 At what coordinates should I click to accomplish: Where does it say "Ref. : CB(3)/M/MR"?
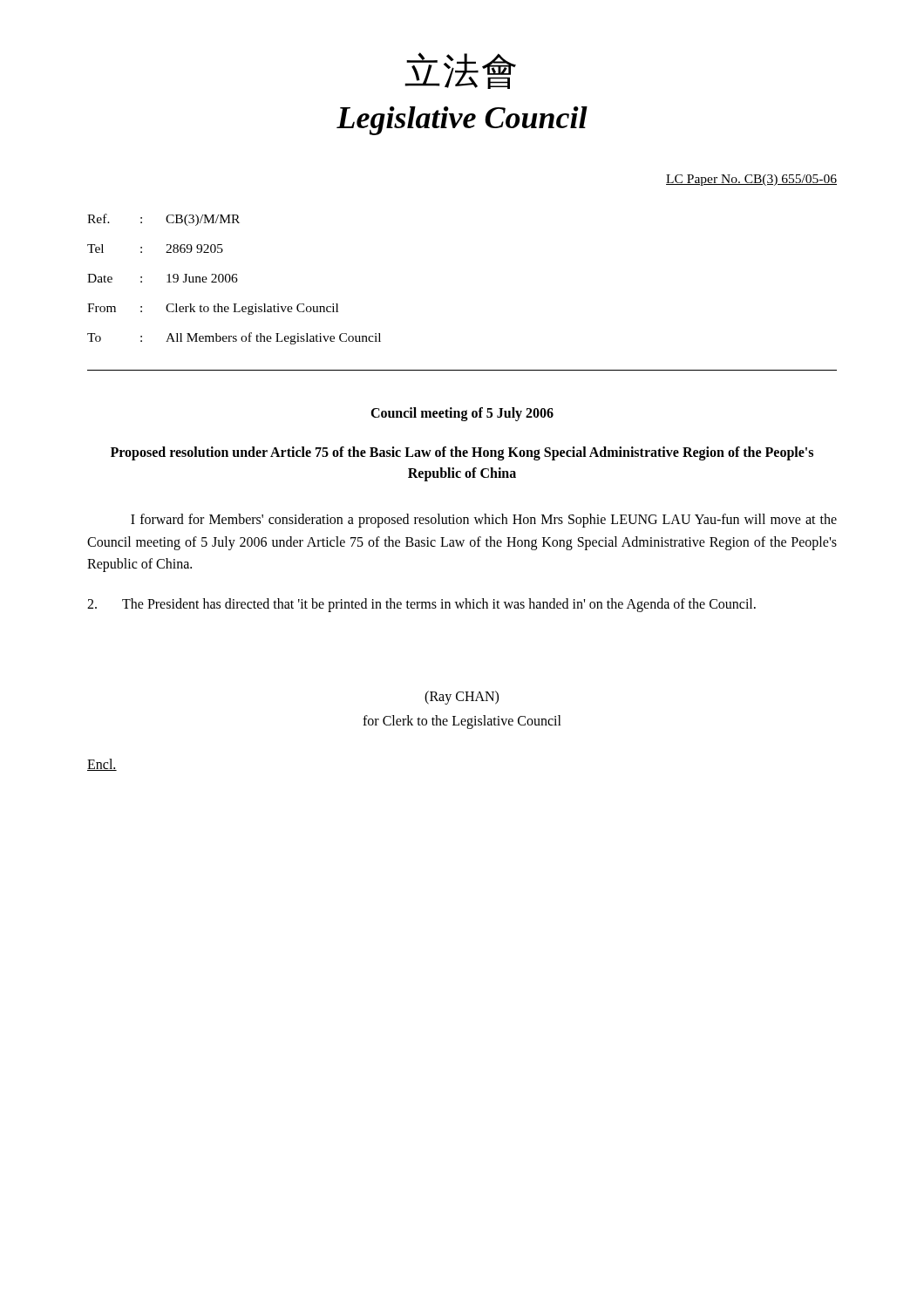(x=163, y=220)
